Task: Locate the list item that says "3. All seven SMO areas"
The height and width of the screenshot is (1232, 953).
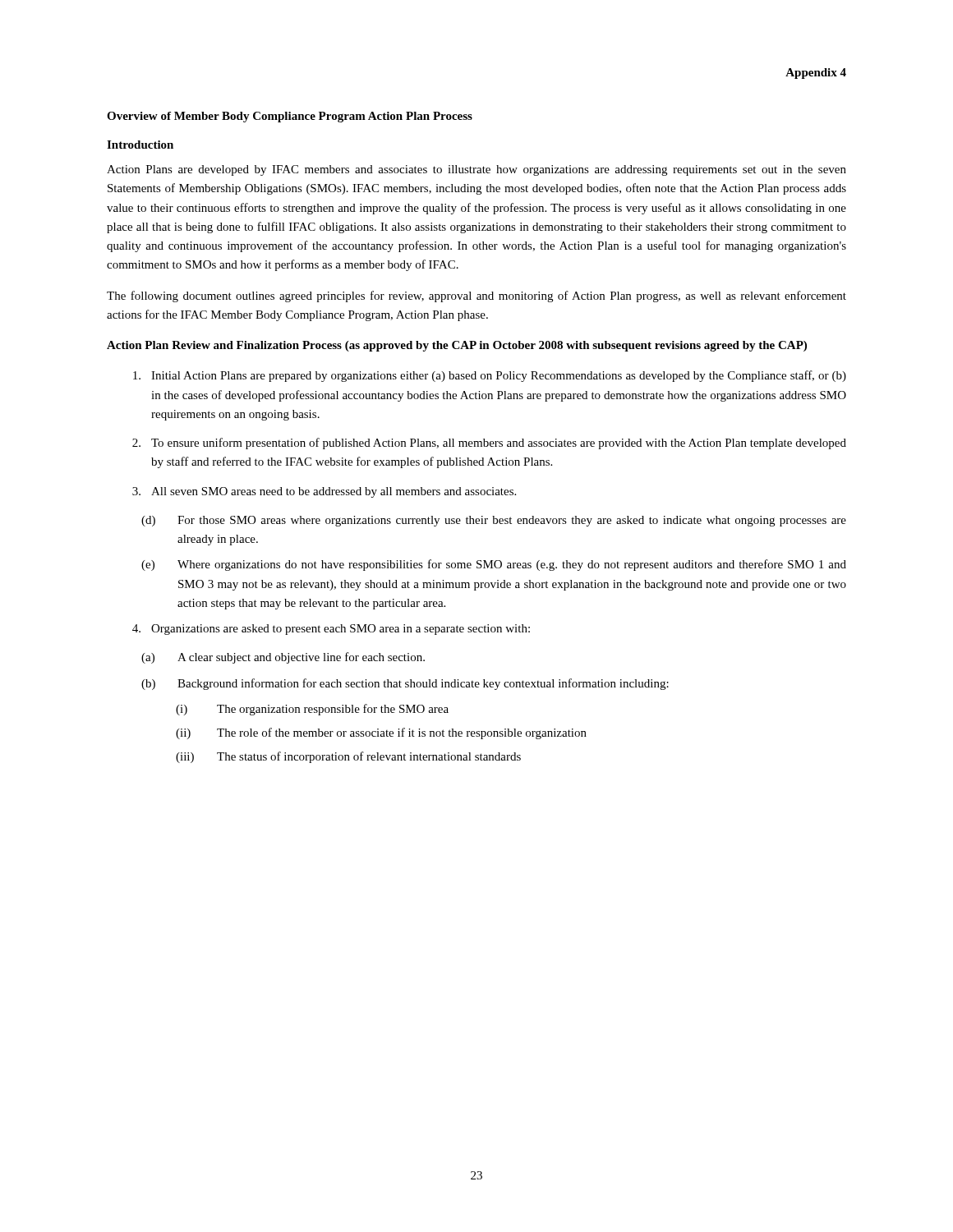Action: point(476,491)
